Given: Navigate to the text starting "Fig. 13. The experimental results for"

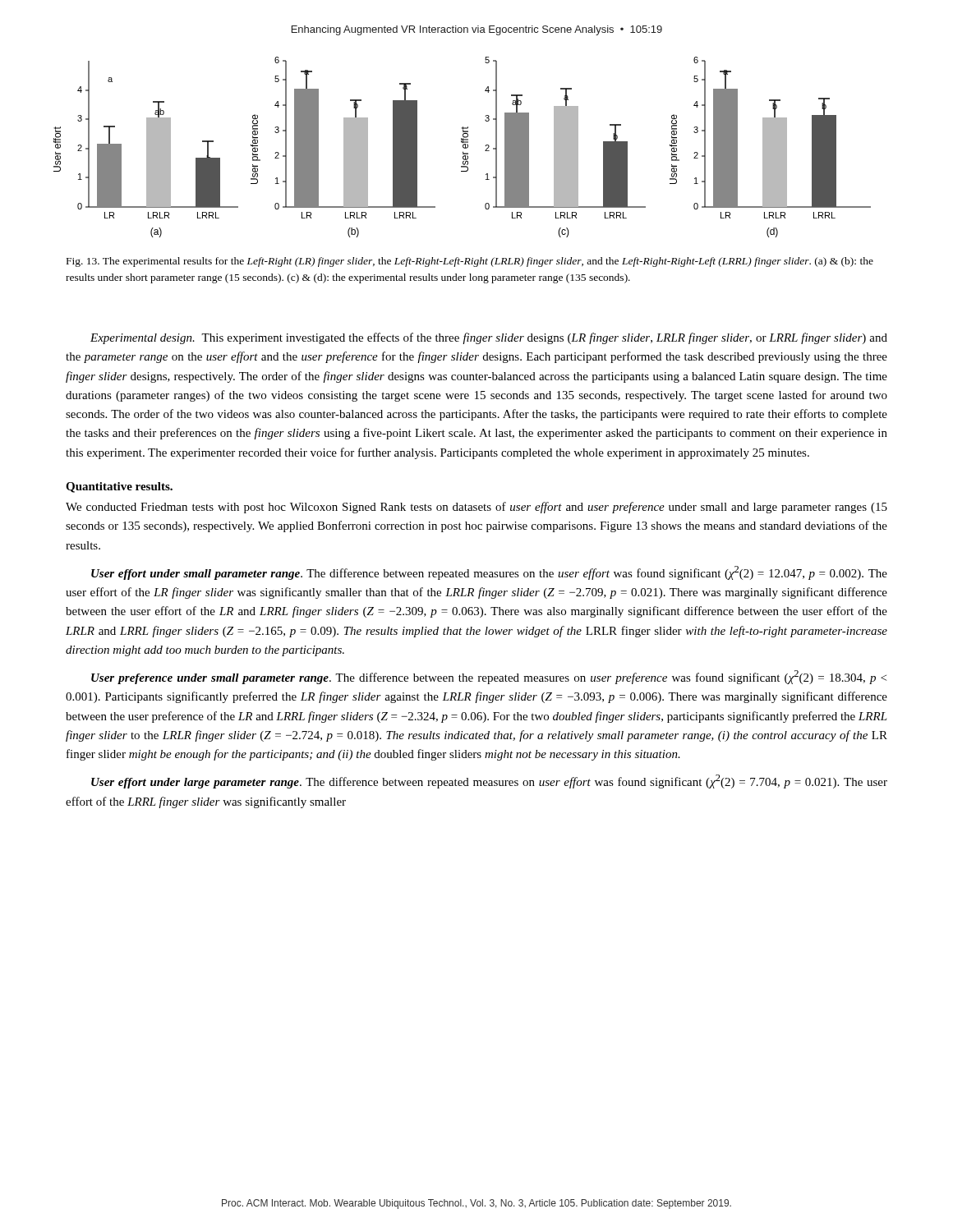Looking at the screenshot, I should (x=469, y=269).
